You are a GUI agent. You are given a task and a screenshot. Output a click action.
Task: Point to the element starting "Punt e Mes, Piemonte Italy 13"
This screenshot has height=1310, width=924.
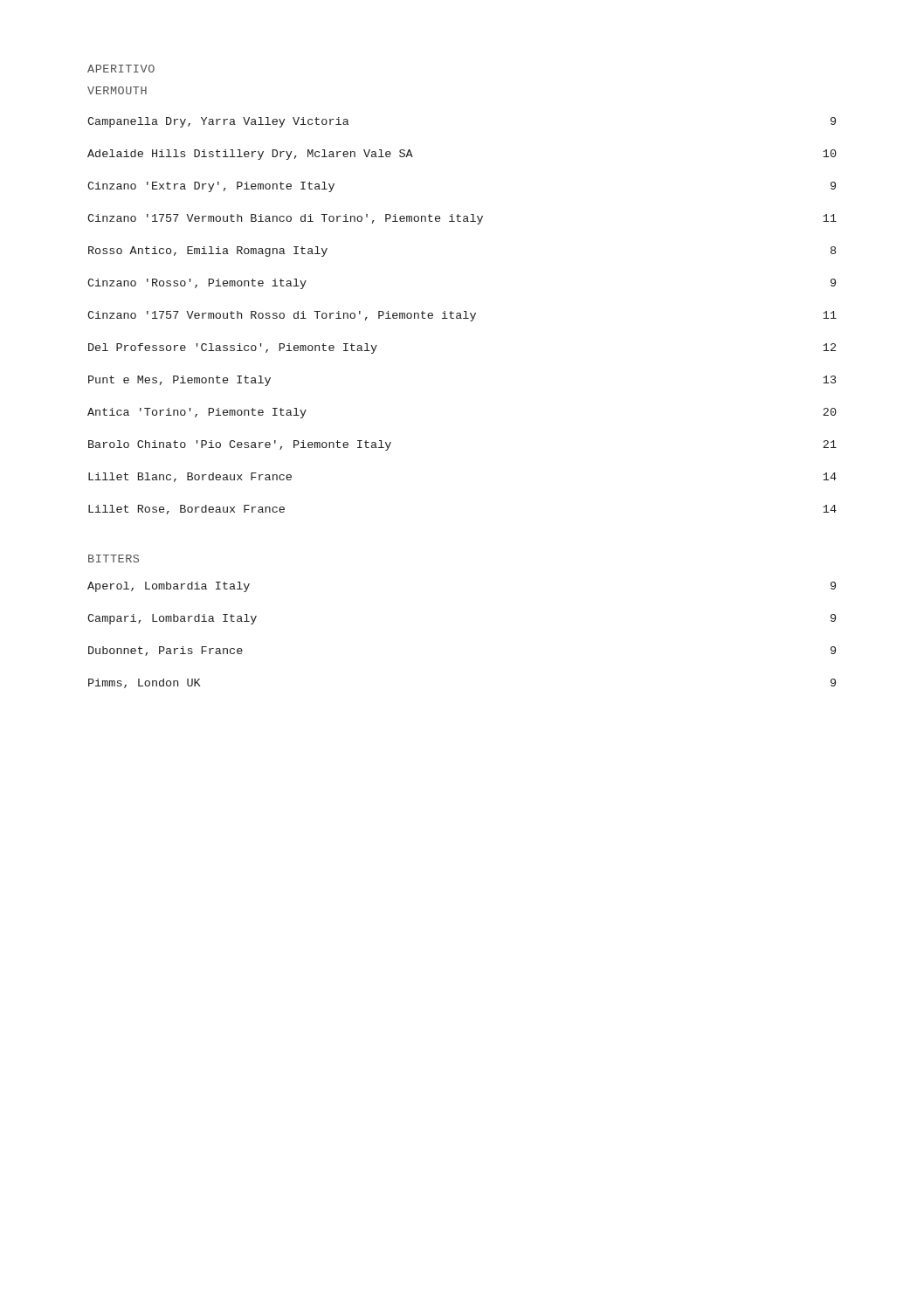(x=176, y=380)
